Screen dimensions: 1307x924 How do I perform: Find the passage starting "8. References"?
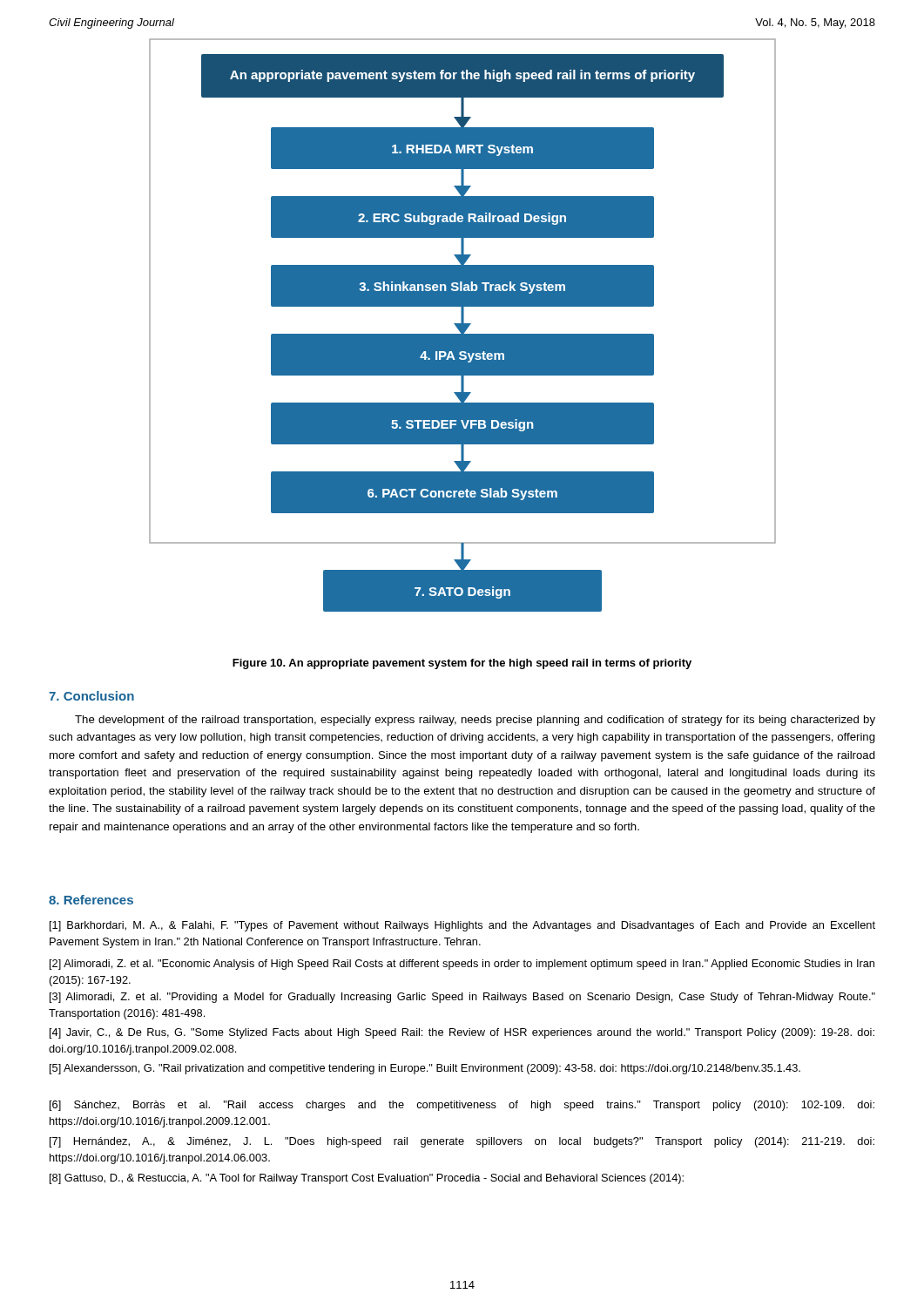point(91,900)
